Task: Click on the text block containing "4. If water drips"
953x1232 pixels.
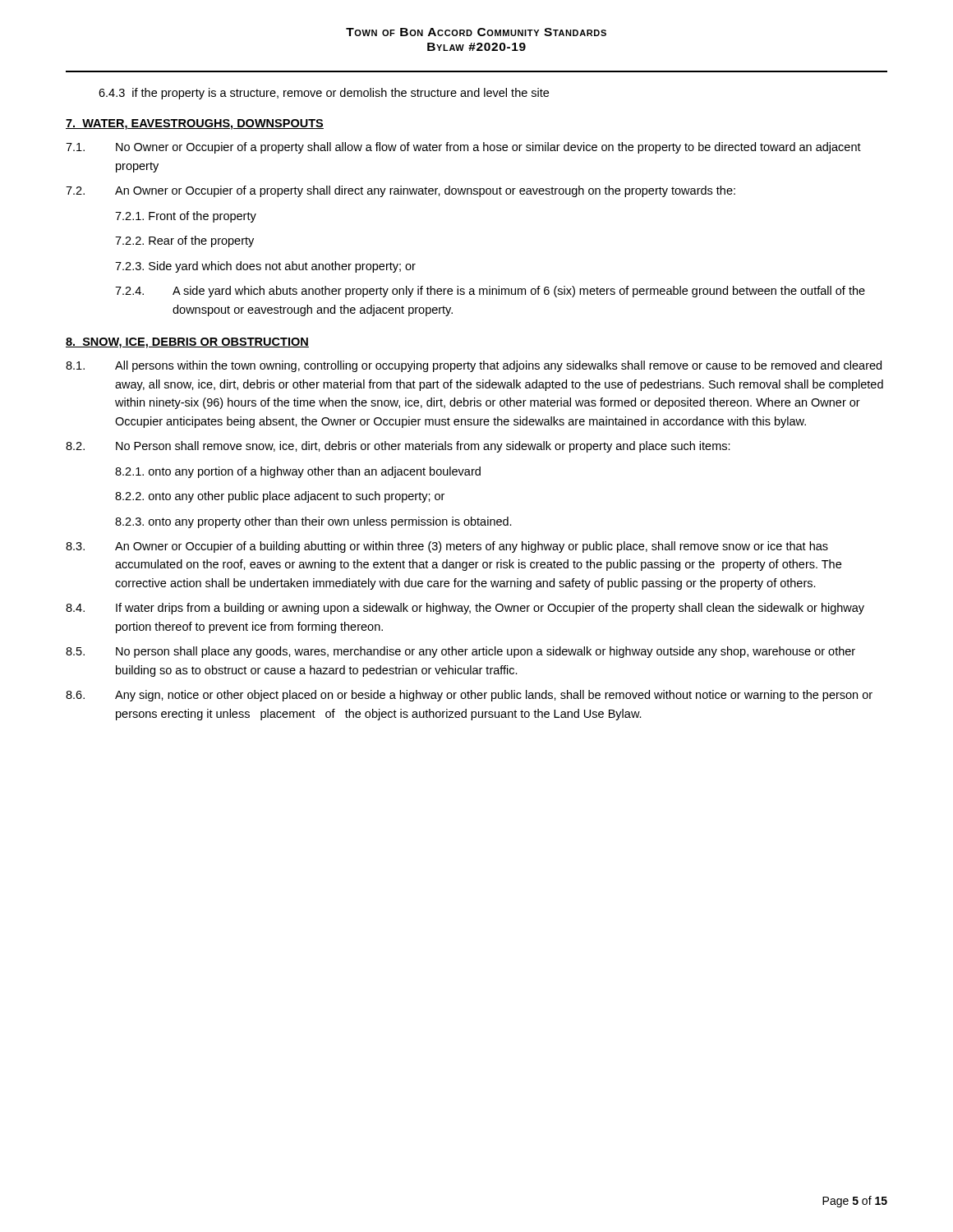Action: (476, 617)
